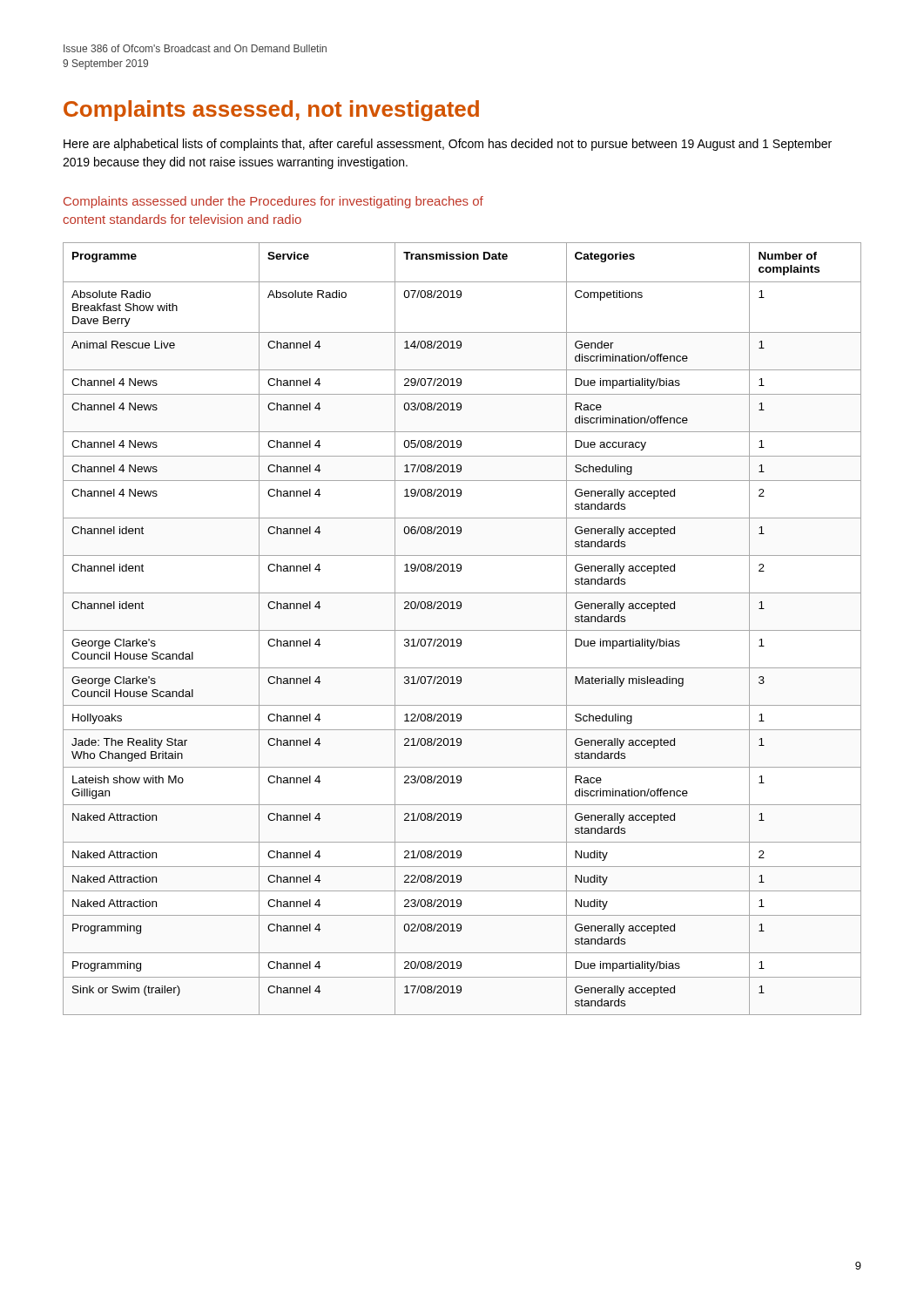Find the table that mentions "Naked Attraction"
The image size is (924, 1307).
462,629
